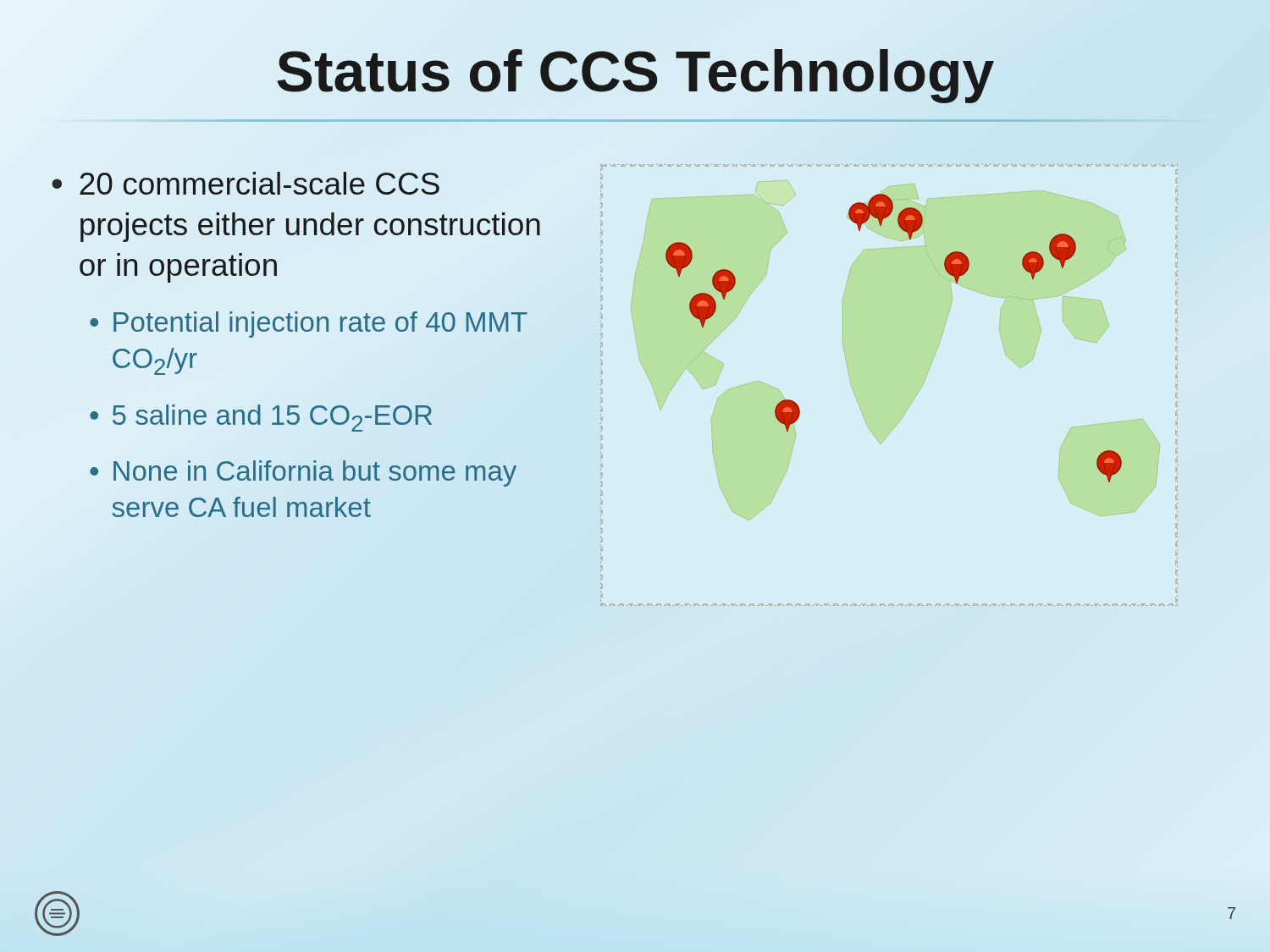
Task: Locate the list item containing "• Potential injection rate of"
Action: click(315, 343)
